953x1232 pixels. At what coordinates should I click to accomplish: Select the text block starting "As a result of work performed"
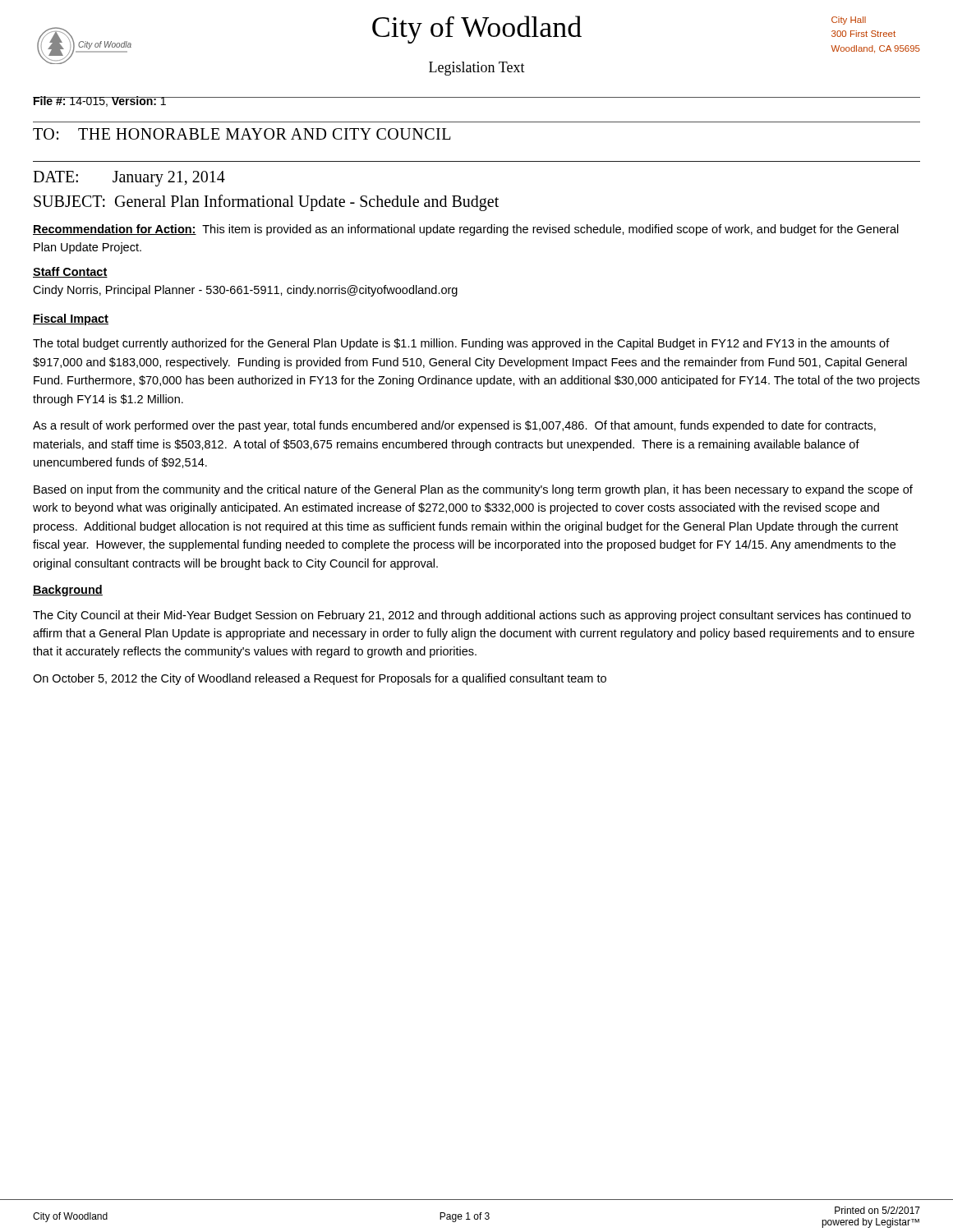(x=455, y=444)
